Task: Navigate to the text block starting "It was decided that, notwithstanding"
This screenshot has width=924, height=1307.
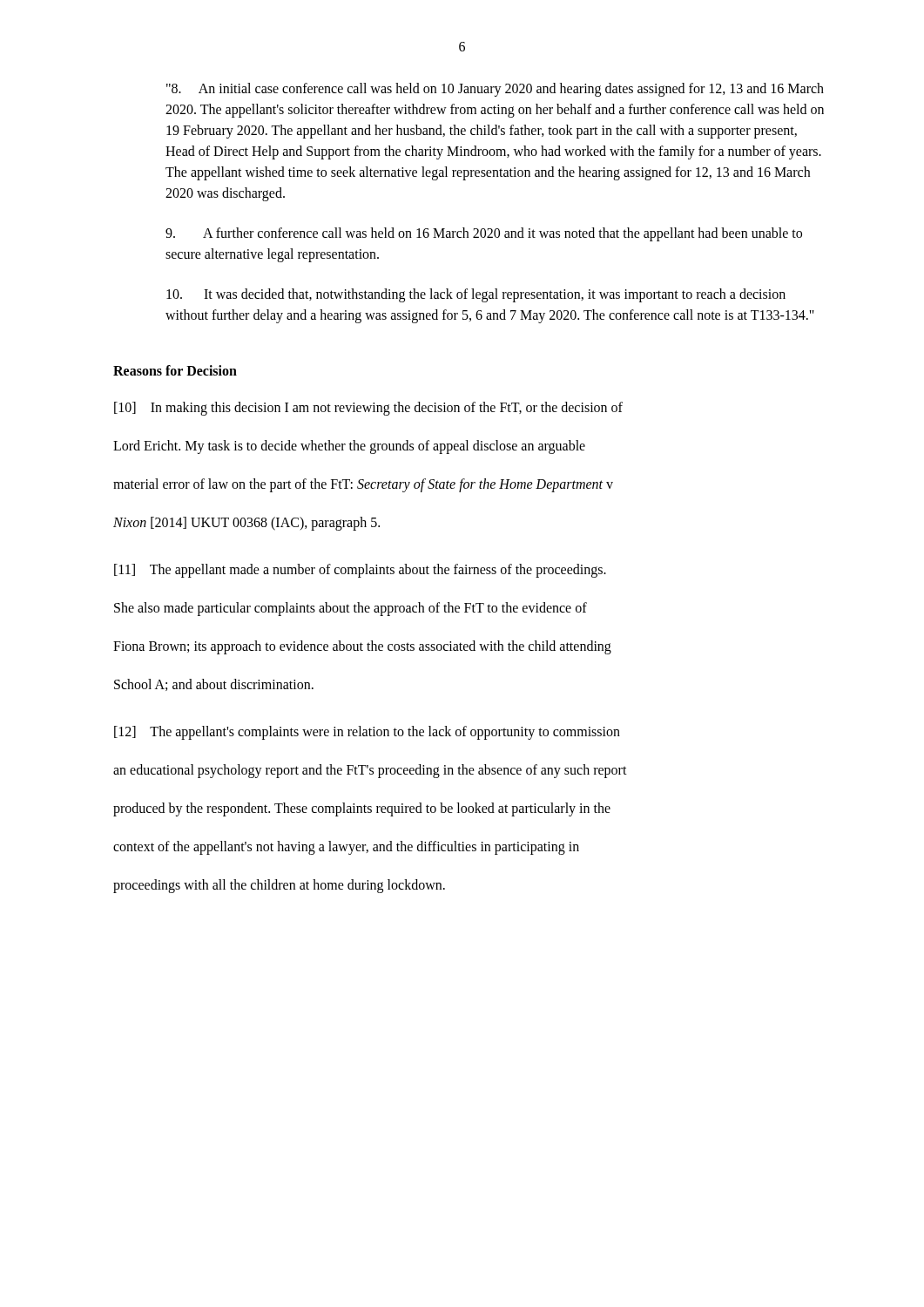Action: tap(497, 305)
